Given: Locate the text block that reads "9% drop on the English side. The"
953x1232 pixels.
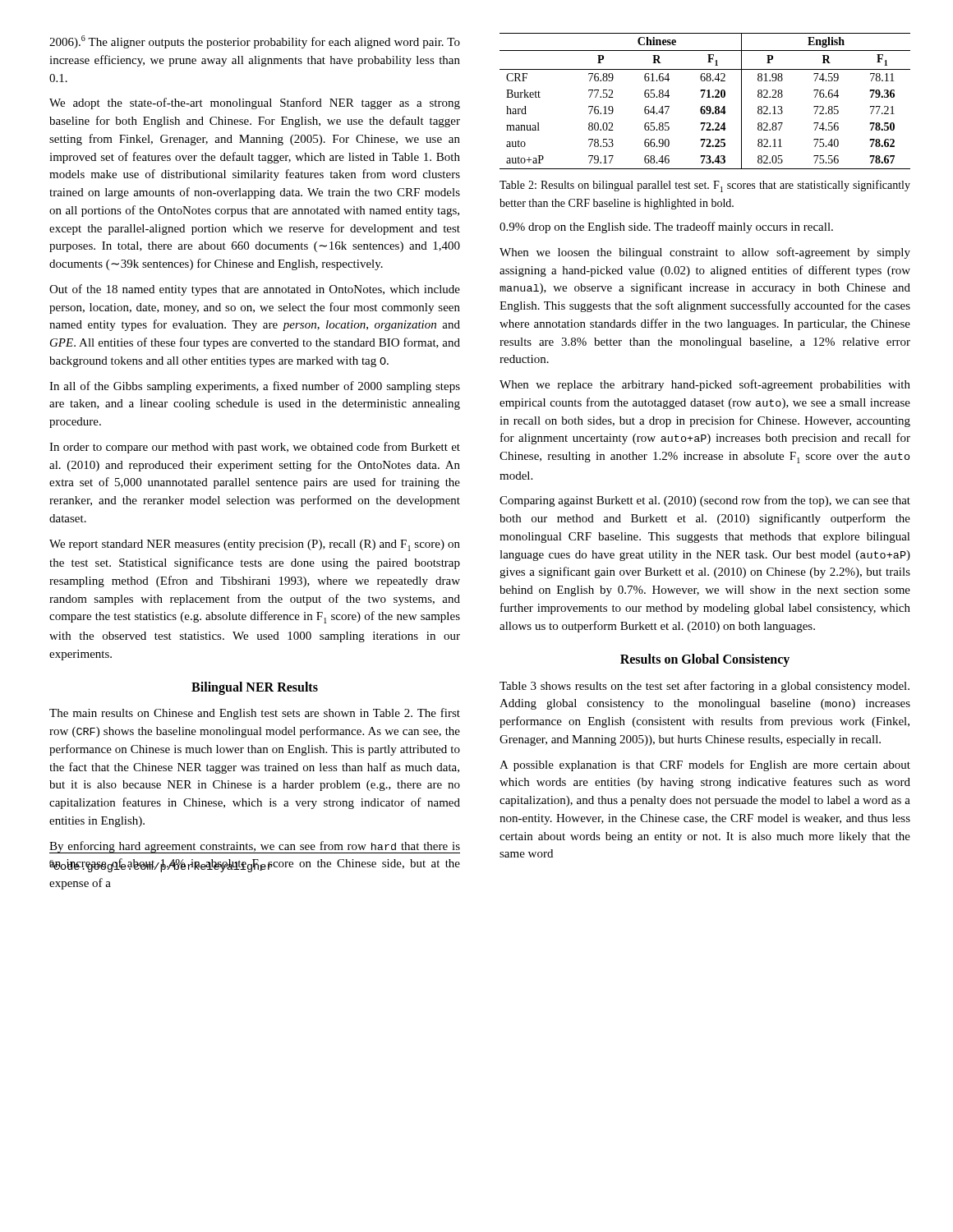Looking at the screenshot, I should pos(705,228).
